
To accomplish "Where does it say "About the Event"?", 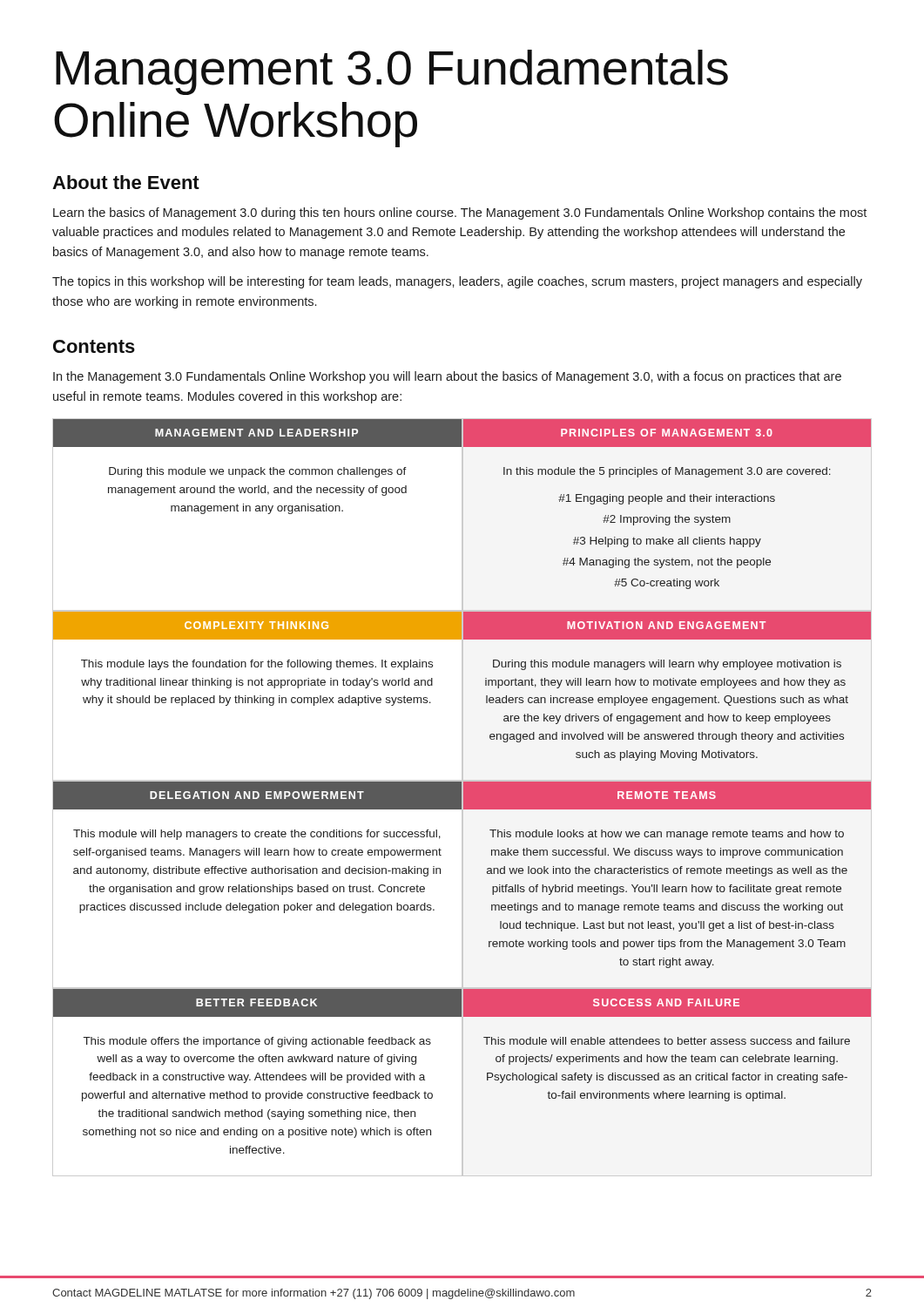I will pyautogui.click(x=126, y=182).
